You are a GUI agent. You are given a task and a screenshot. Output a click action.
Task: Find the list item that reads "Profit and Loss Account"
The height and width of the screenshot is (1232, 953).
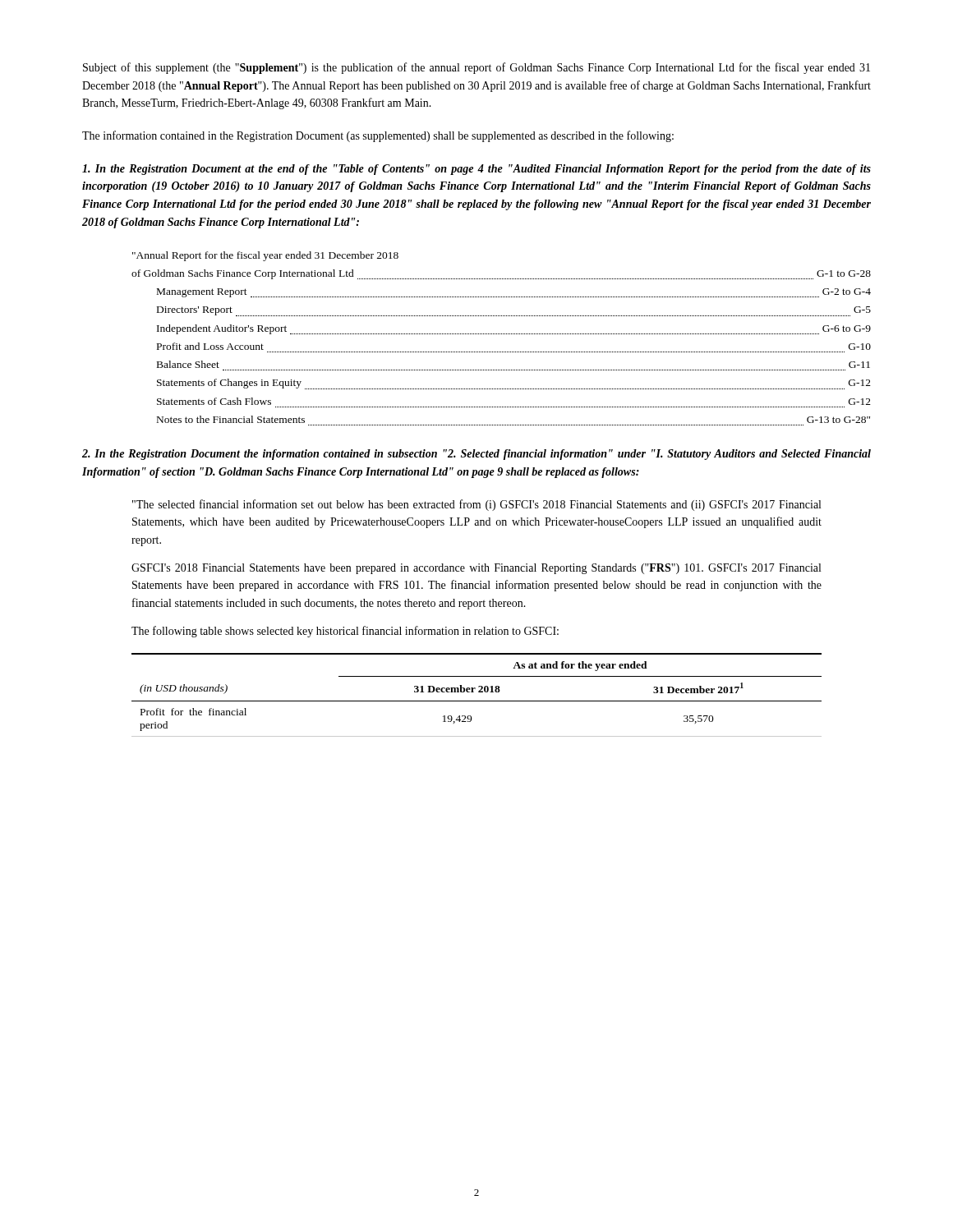[513, 347]
